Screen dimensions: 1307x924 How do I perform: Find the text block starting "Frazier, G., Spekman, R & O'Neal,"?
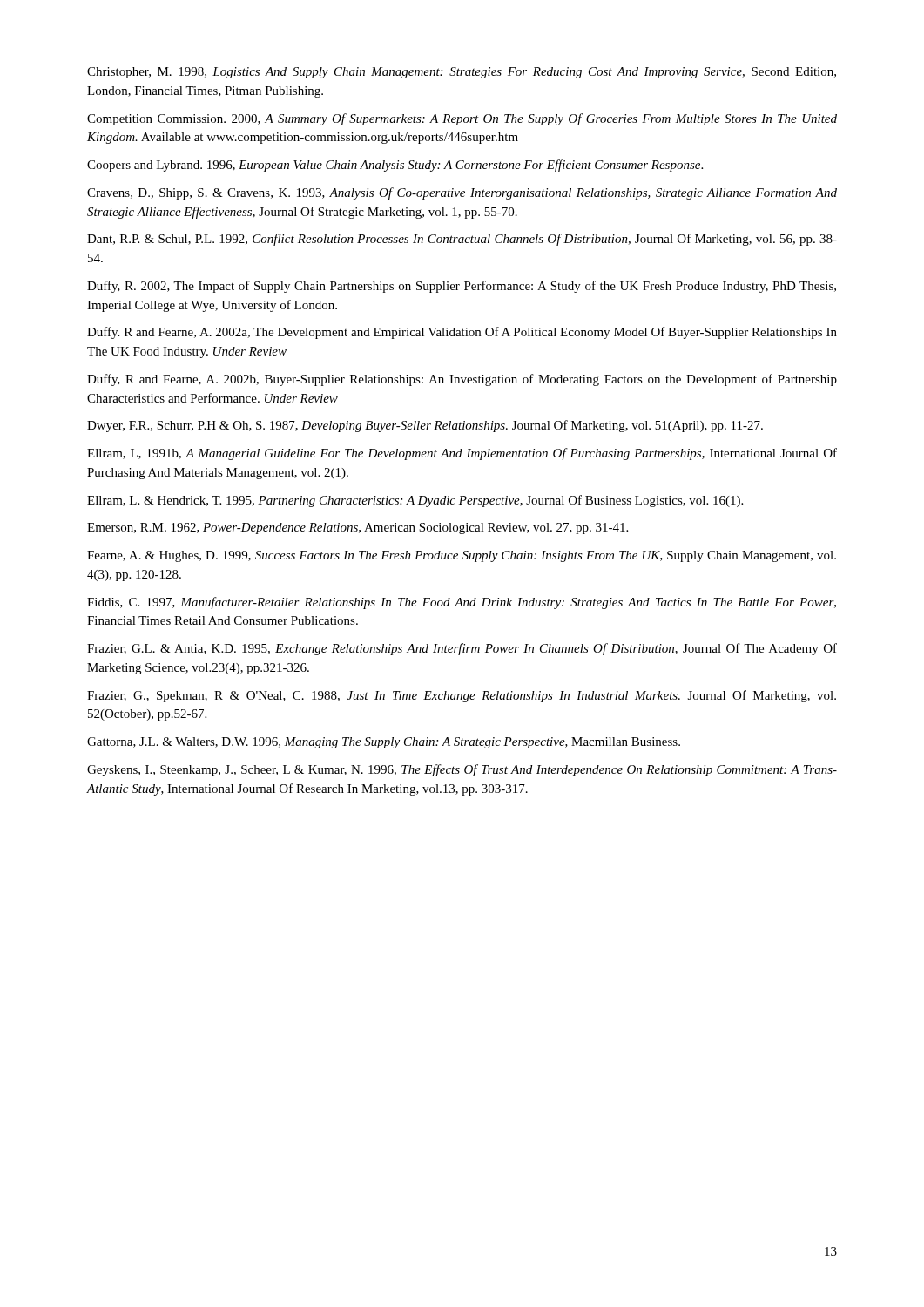click(462, 704)
